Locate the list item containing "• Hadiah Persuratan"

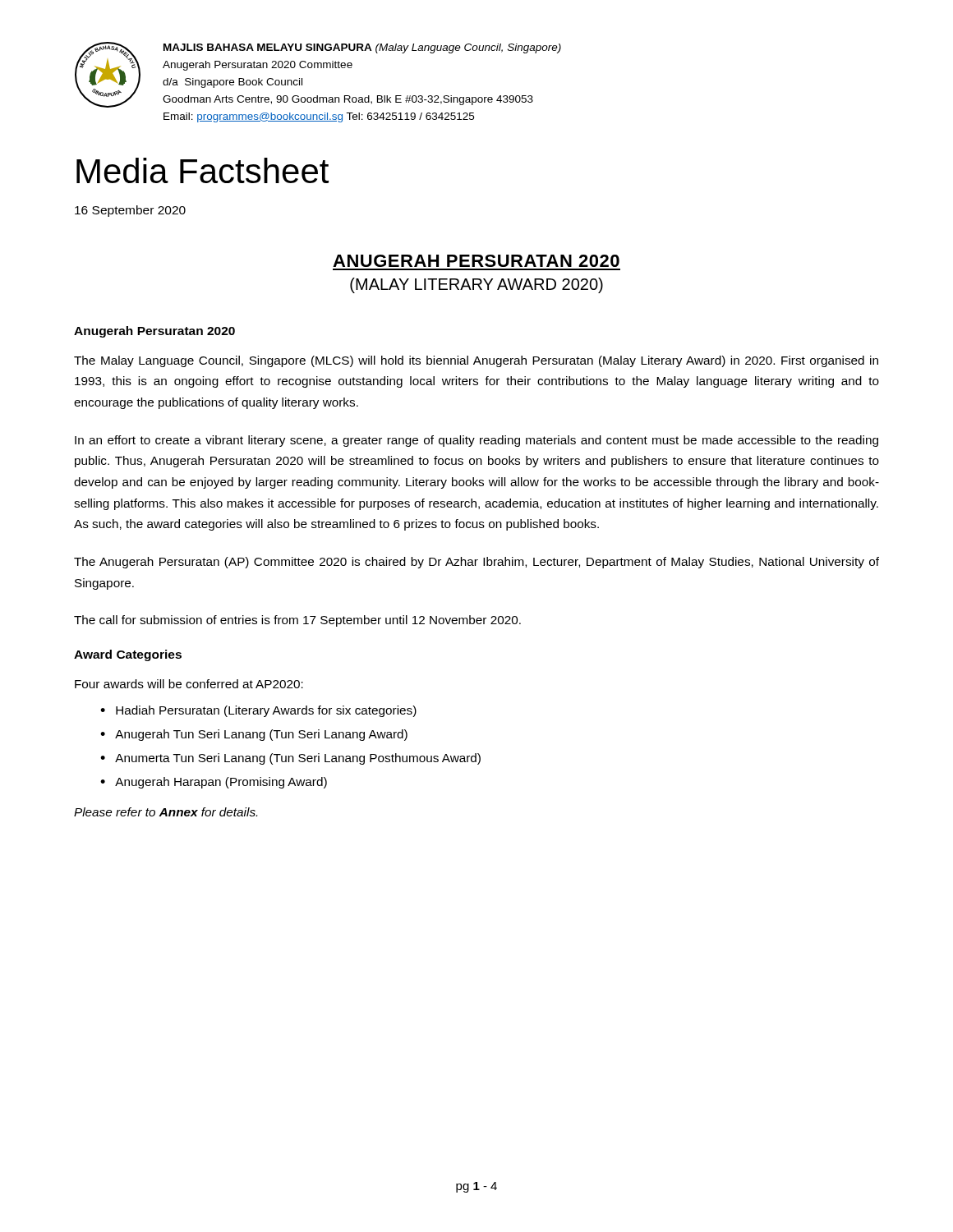[x=259, y=711]
